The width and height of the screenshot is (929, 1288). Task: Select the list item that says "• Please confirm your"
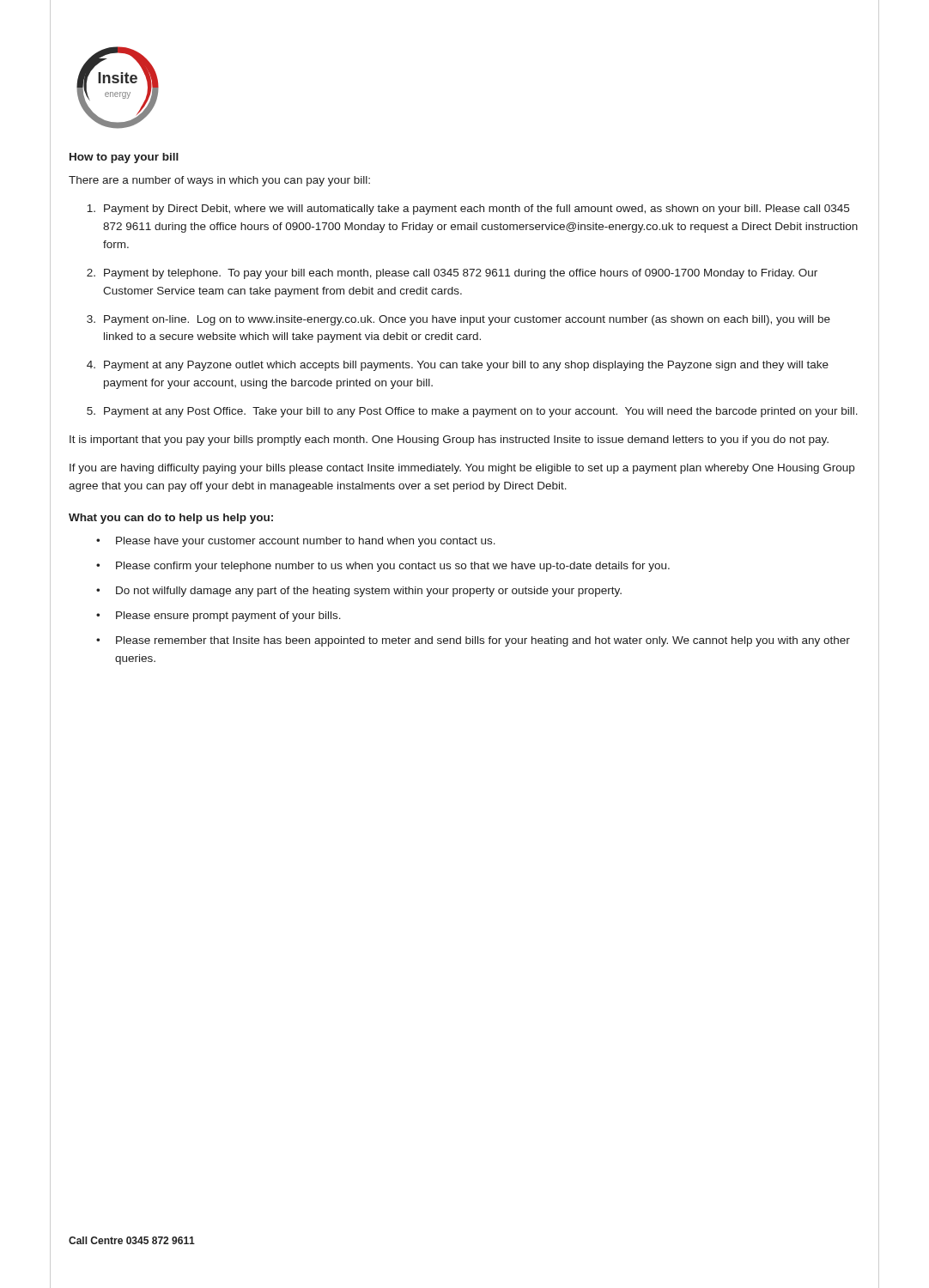(x=478, y=566)
